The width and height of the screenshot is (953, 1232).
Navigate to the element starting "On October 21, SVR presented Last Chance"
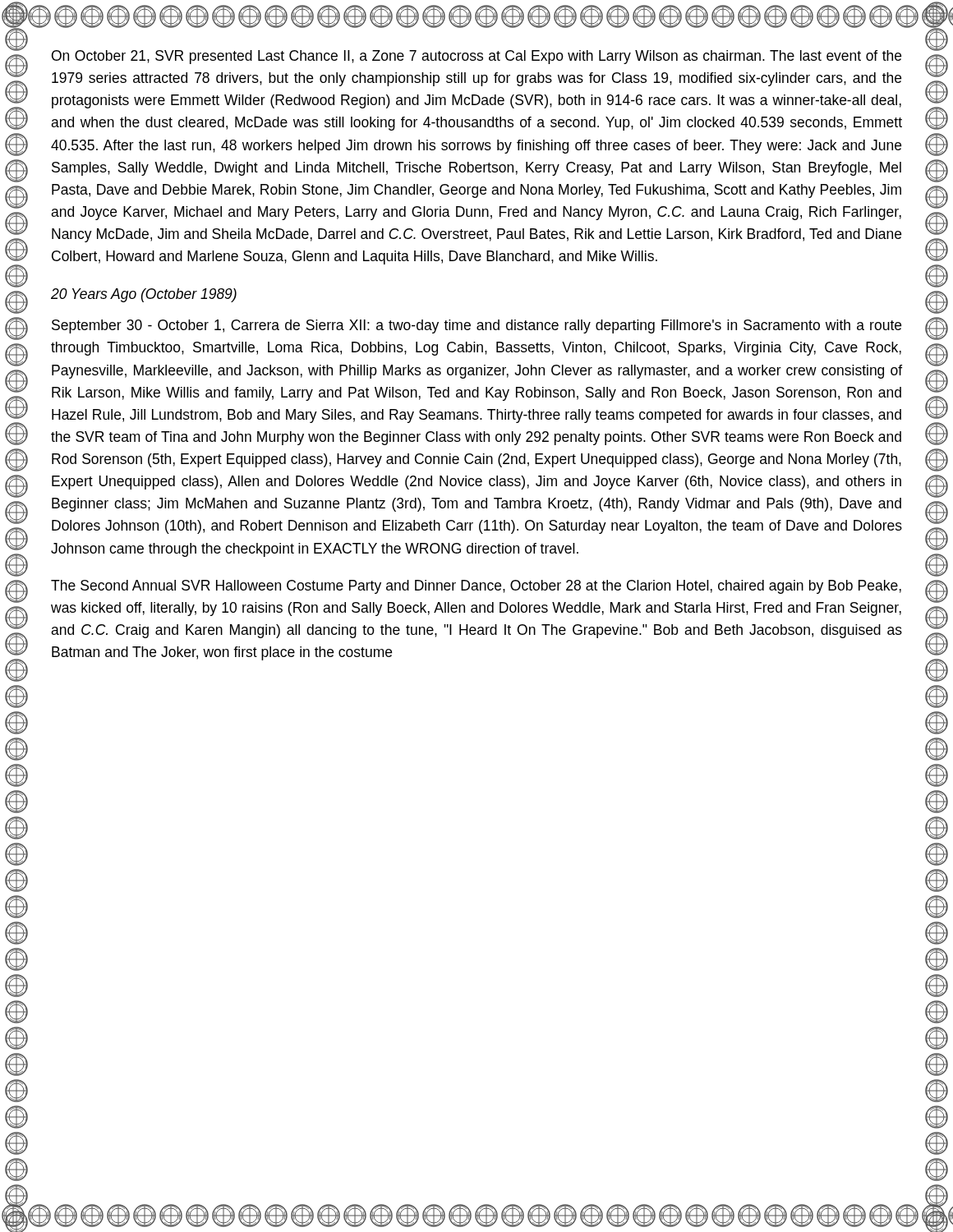pyautogui.click(x=476, y=156)
